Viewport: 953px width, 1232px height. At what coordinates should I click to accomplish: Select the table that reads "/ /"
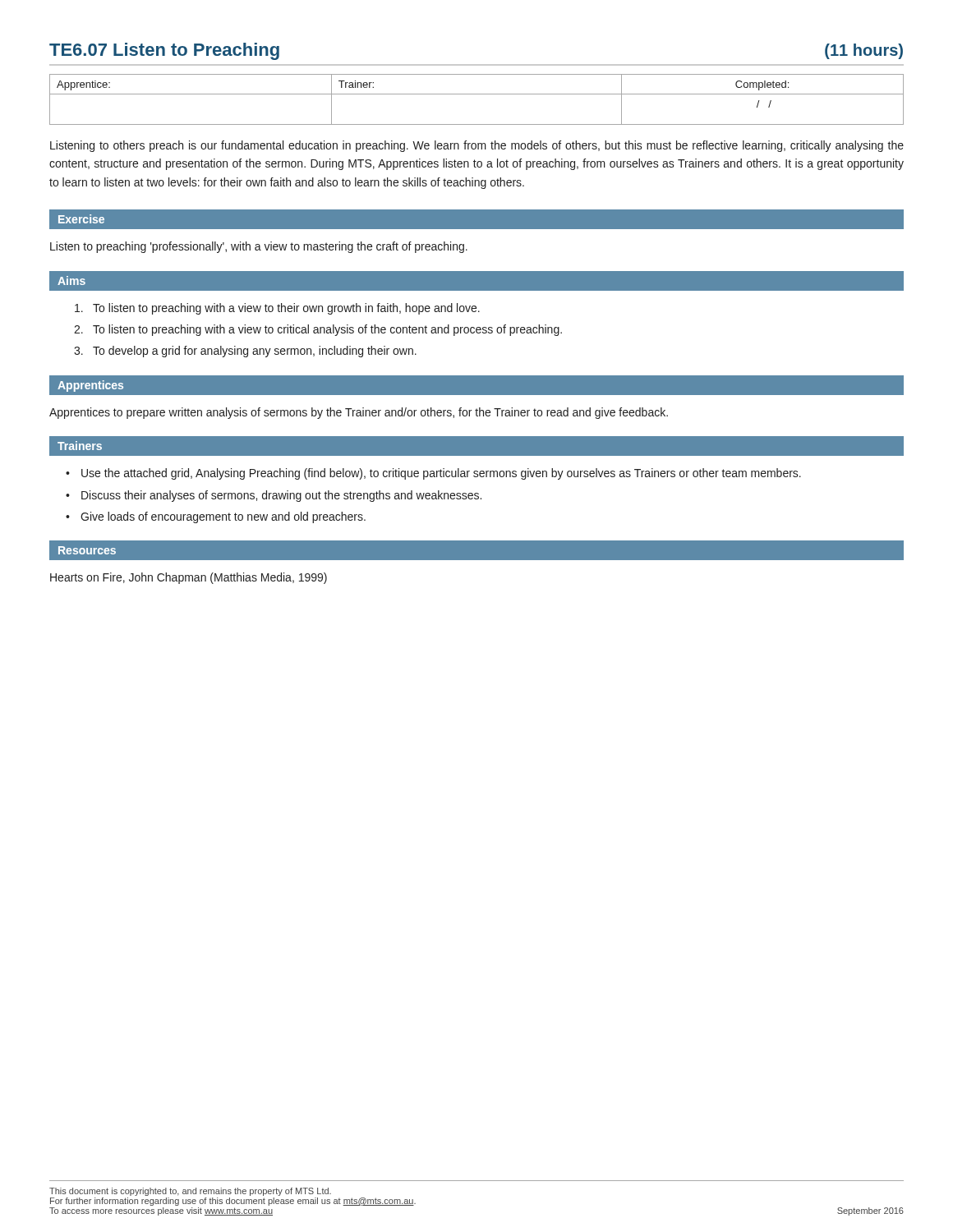point(476,99)
